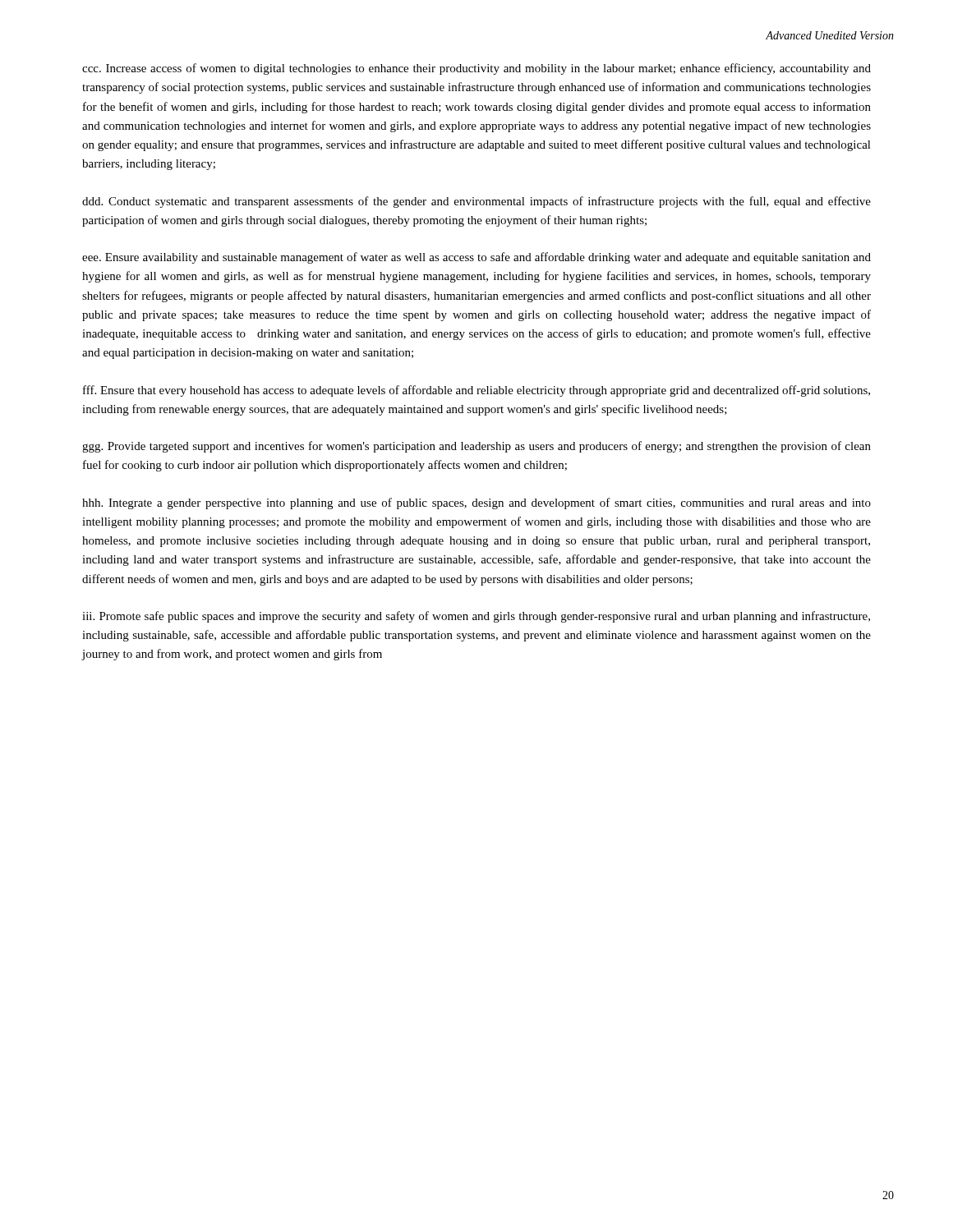The height and width of the screenshot is (1232, 953).
Task: Select the list item with the text "hhh. Integrate a gender perspective into planning and"
Action: coord(476,540)
